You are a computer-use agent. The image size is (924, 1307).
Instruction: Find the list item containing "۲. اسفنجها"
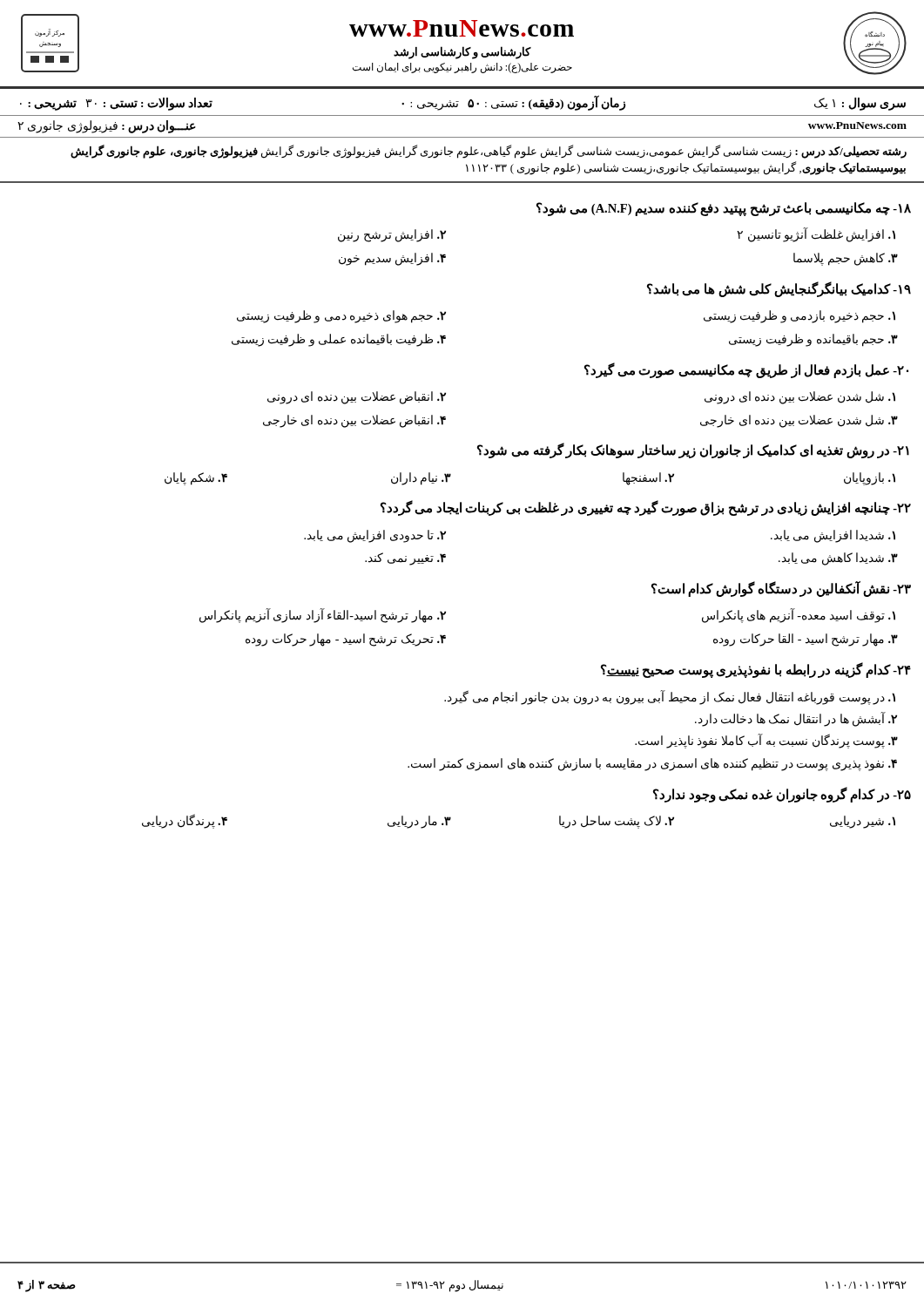648,478
